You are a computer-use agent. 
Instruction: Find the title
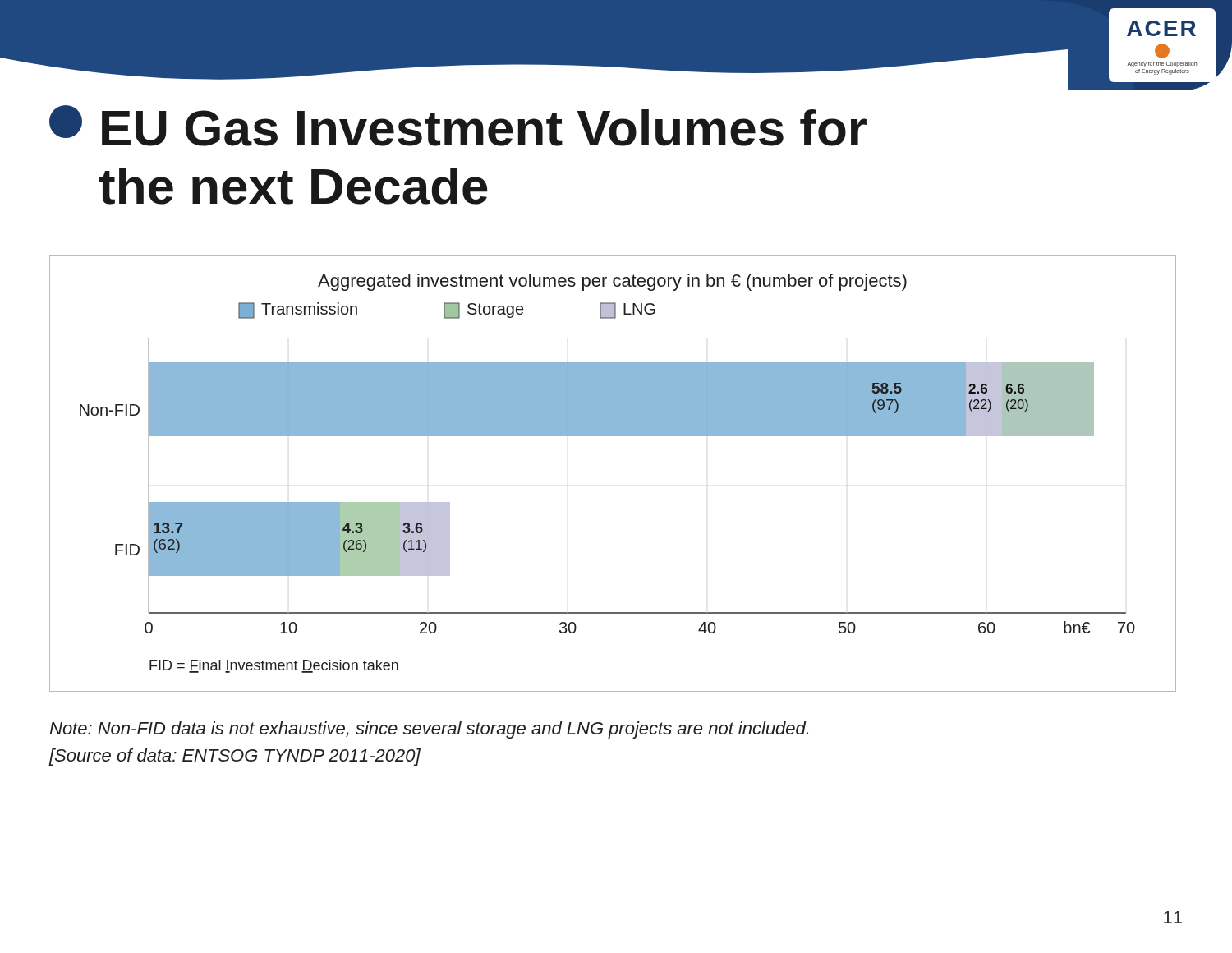(x=458, y=157)
